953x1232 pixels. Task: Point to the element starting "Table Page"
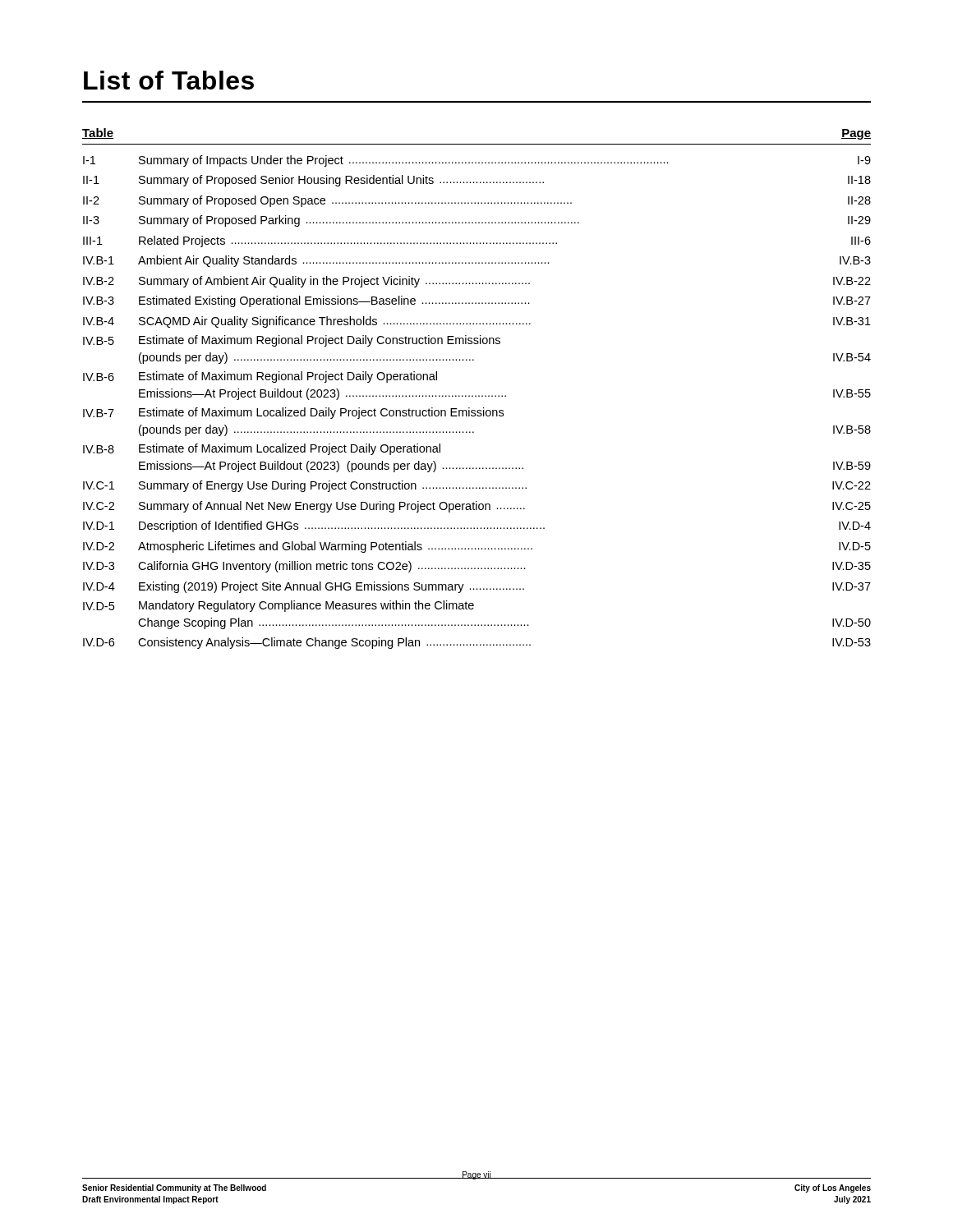pos(476,133)
